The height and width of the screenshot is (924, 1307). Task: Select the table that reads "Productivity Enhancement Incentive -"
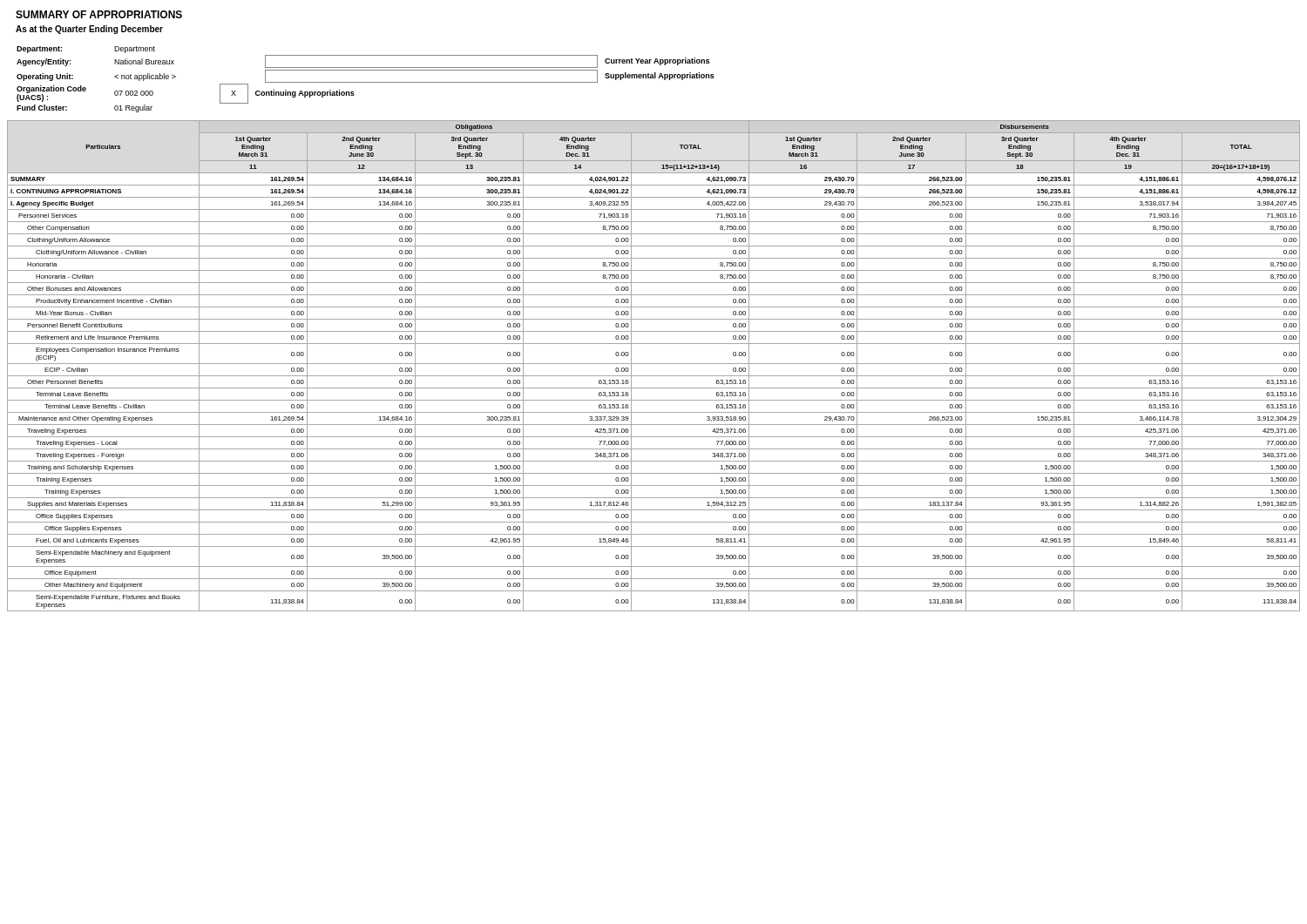[x=654, y=366]
